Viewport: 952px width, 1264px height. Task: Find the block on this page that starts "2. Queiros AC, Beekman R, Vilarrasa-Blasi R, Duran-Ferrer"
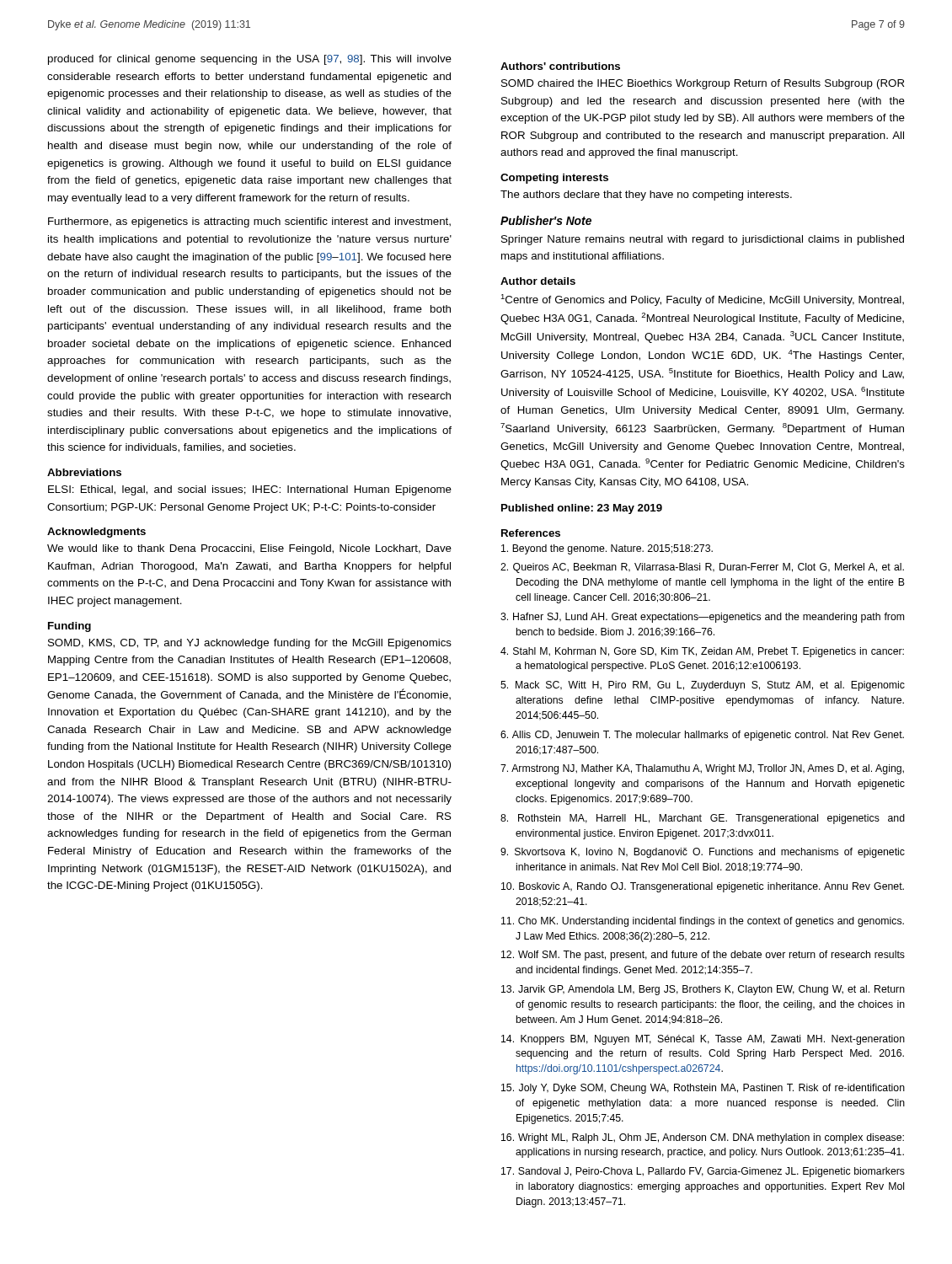703,583
